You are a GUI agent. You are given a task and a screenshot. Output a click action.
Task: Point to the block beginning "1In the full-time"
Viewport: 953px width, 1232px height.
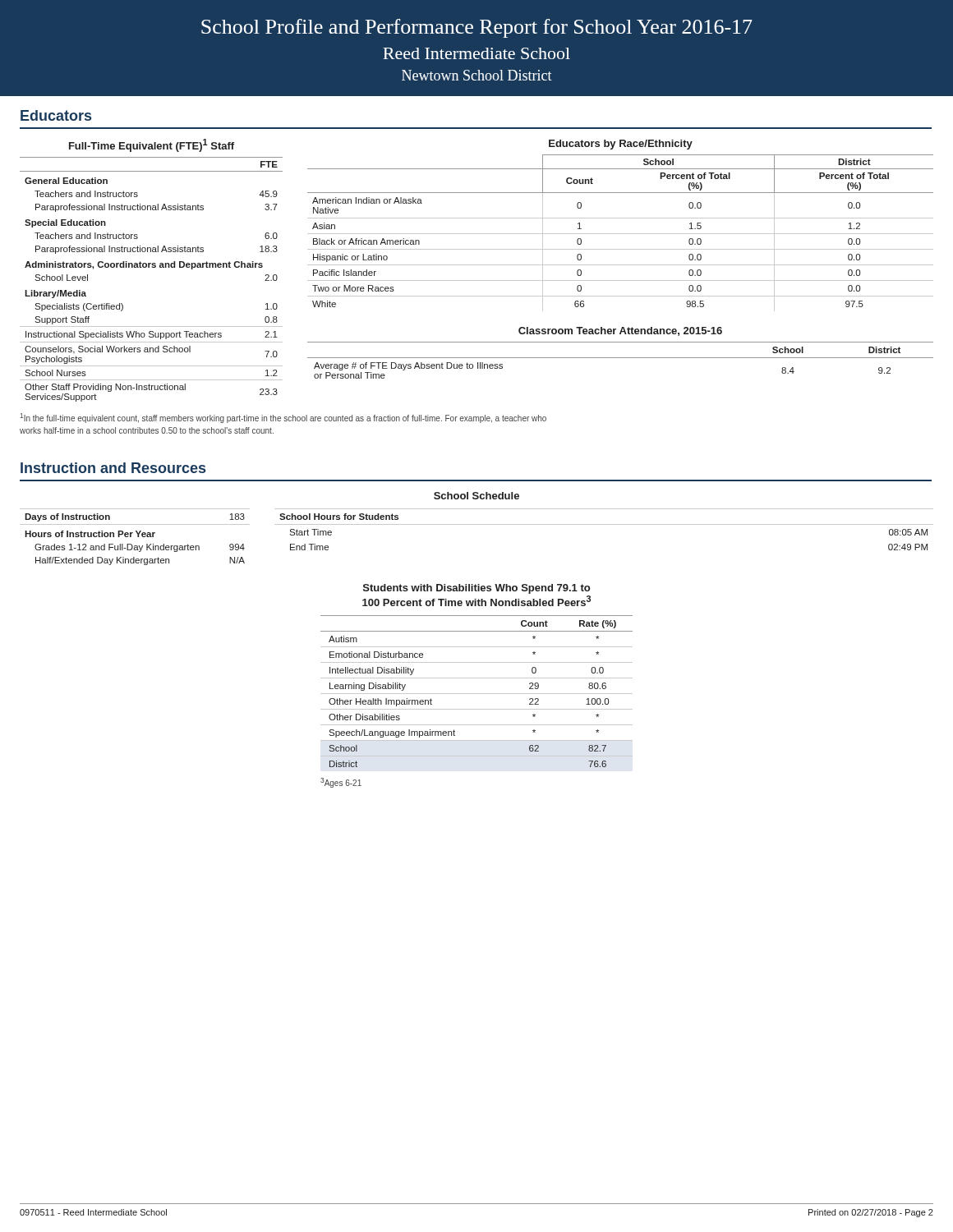[283, 423]
